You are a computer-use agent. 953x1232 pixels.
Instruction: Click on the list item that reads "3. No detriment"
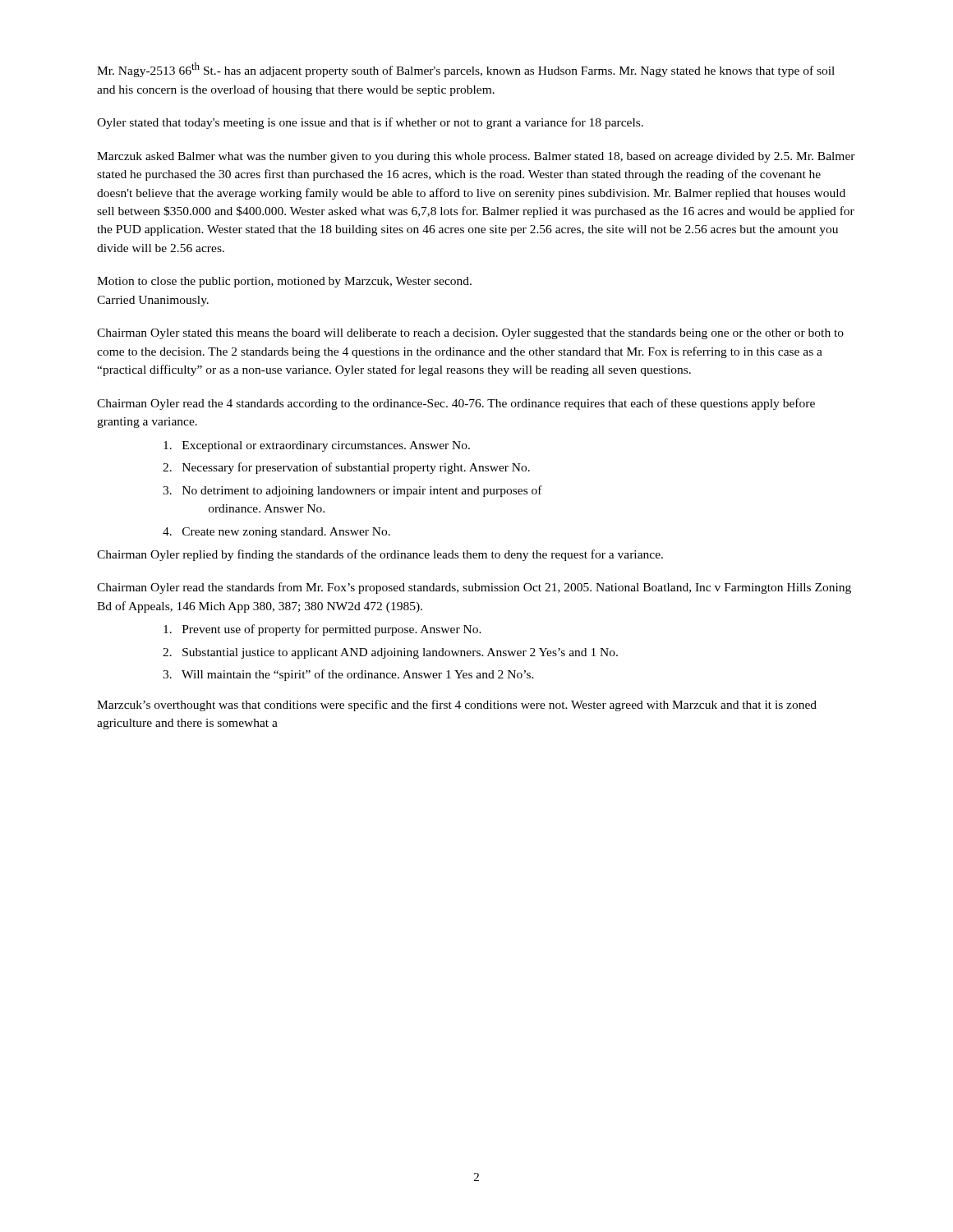[x=352, y=499]
